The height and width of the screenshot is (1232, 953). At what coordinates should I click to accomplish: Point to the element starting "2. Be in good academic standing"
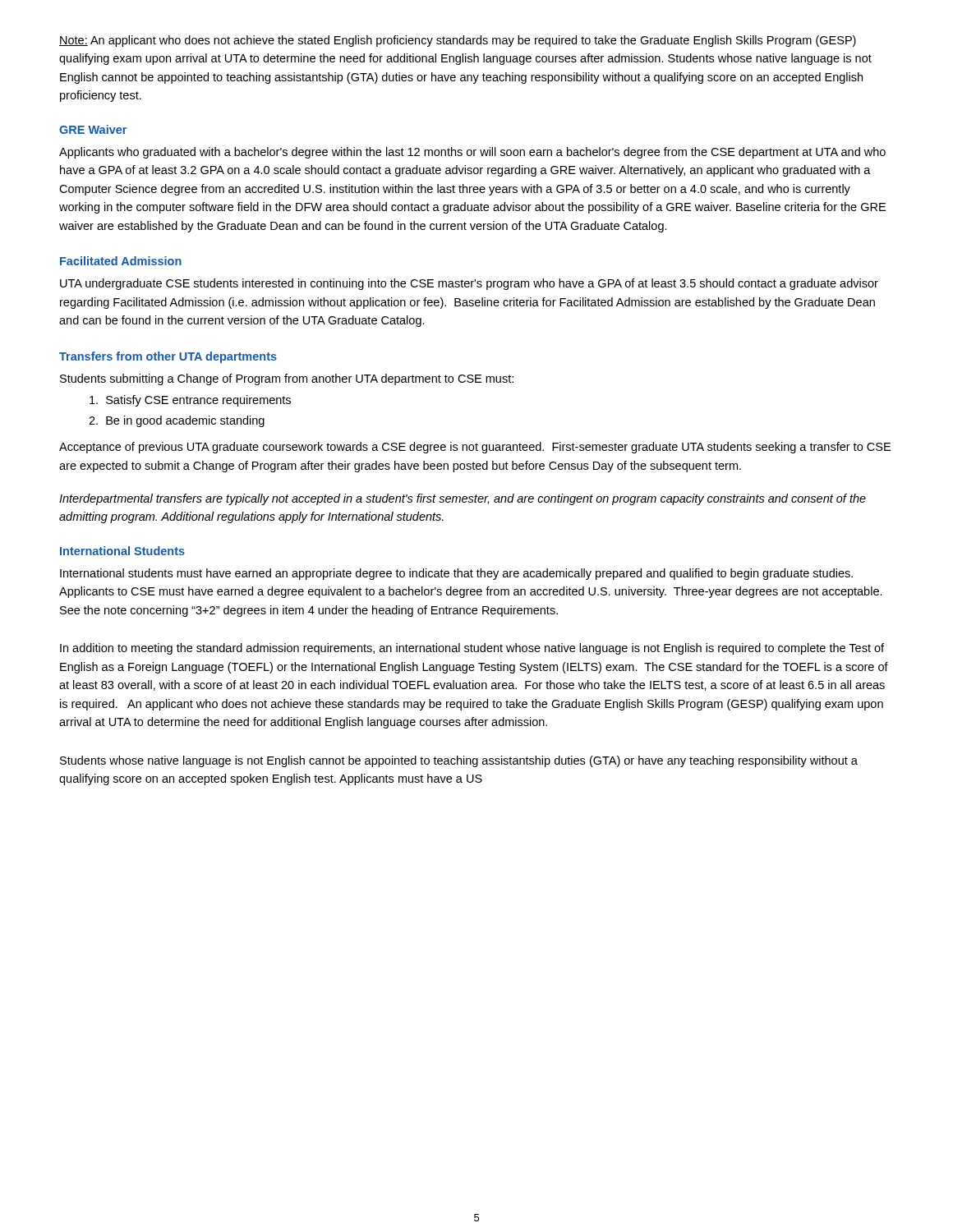[x=177, y=420]
